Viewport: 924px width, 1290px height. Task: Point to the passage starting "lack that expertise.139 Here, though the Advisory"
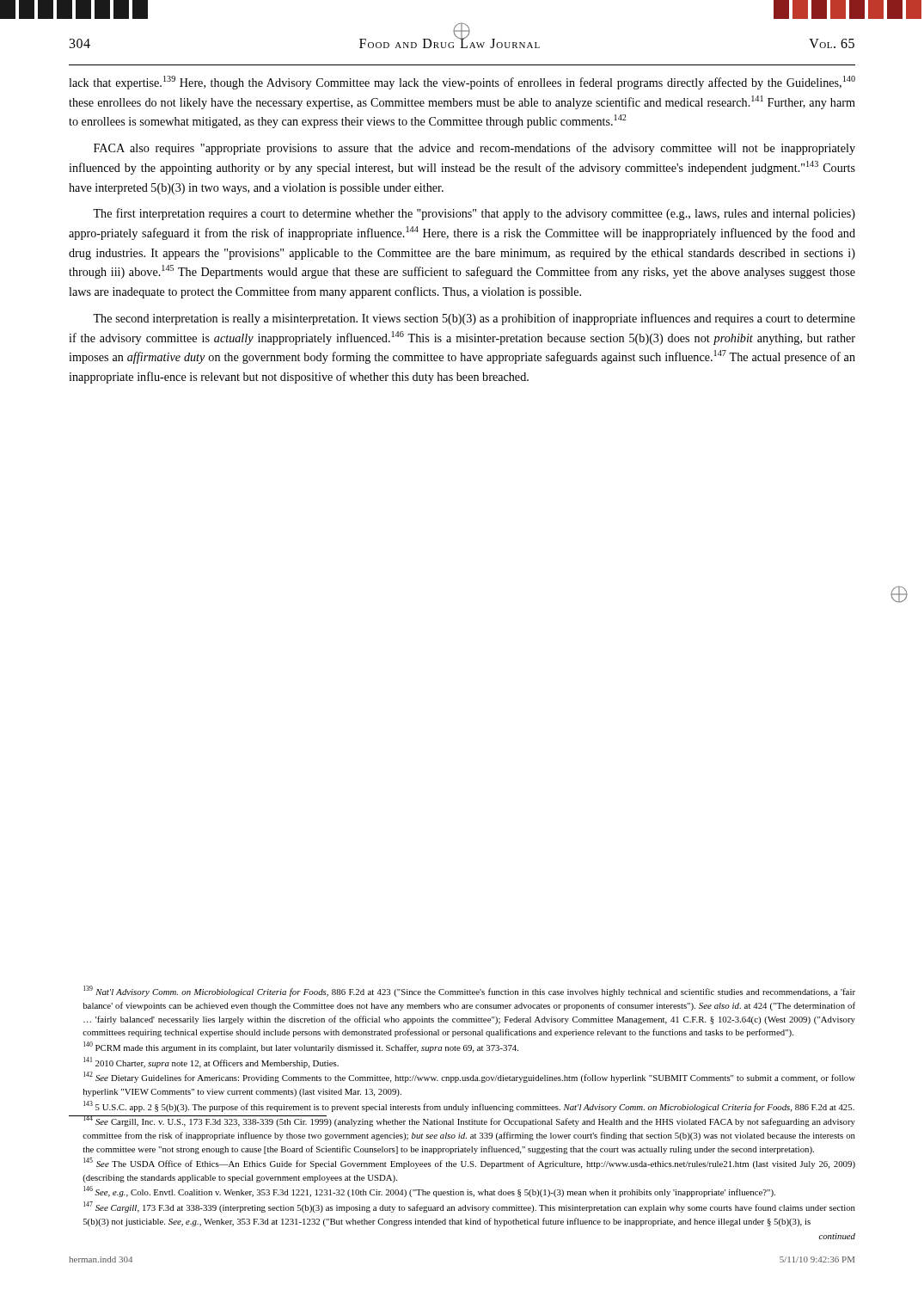[x=462, y=102]
